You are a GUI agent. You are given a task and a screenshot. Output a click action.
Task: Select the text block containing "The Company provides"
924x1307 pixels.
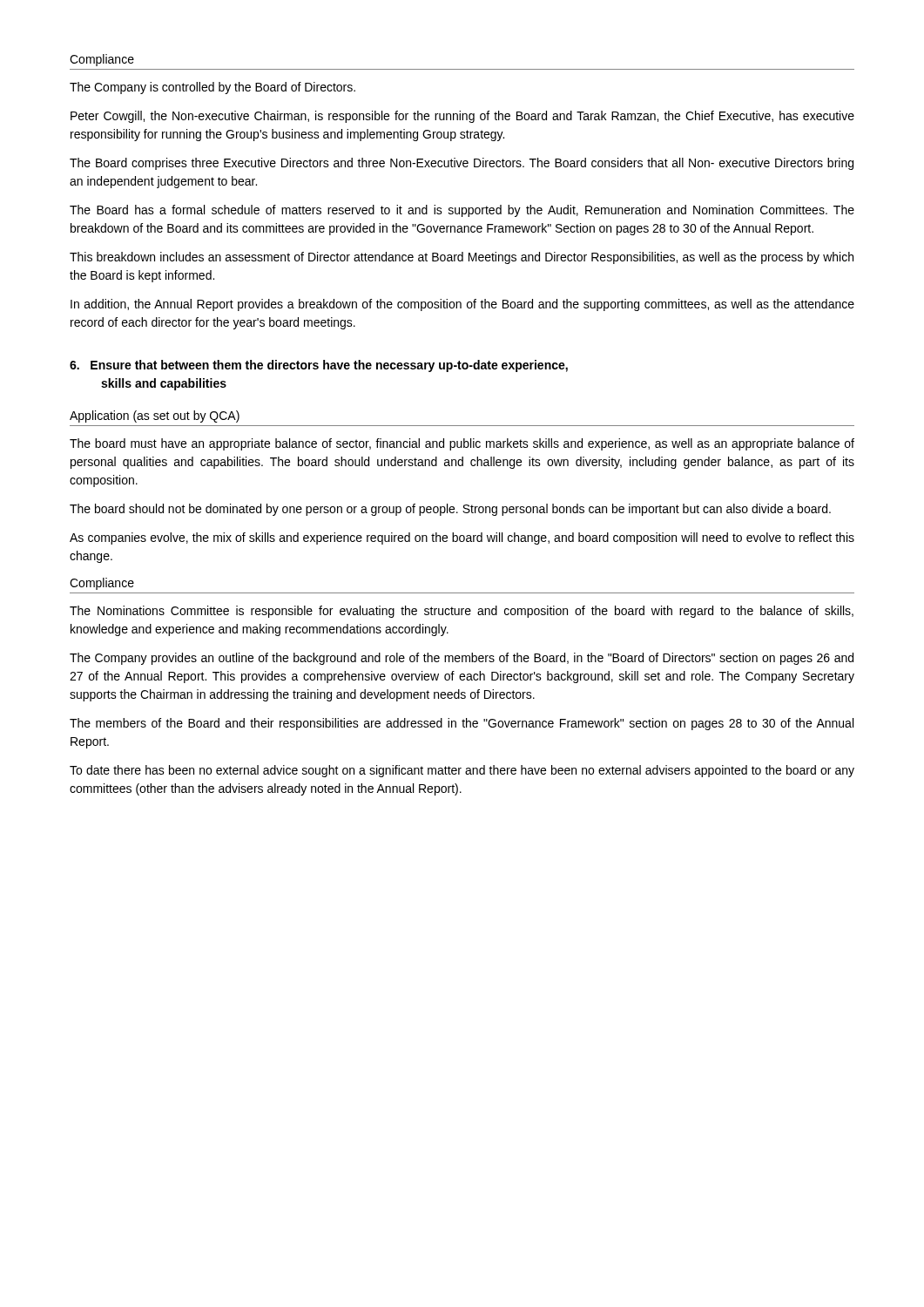coord(462,676)
